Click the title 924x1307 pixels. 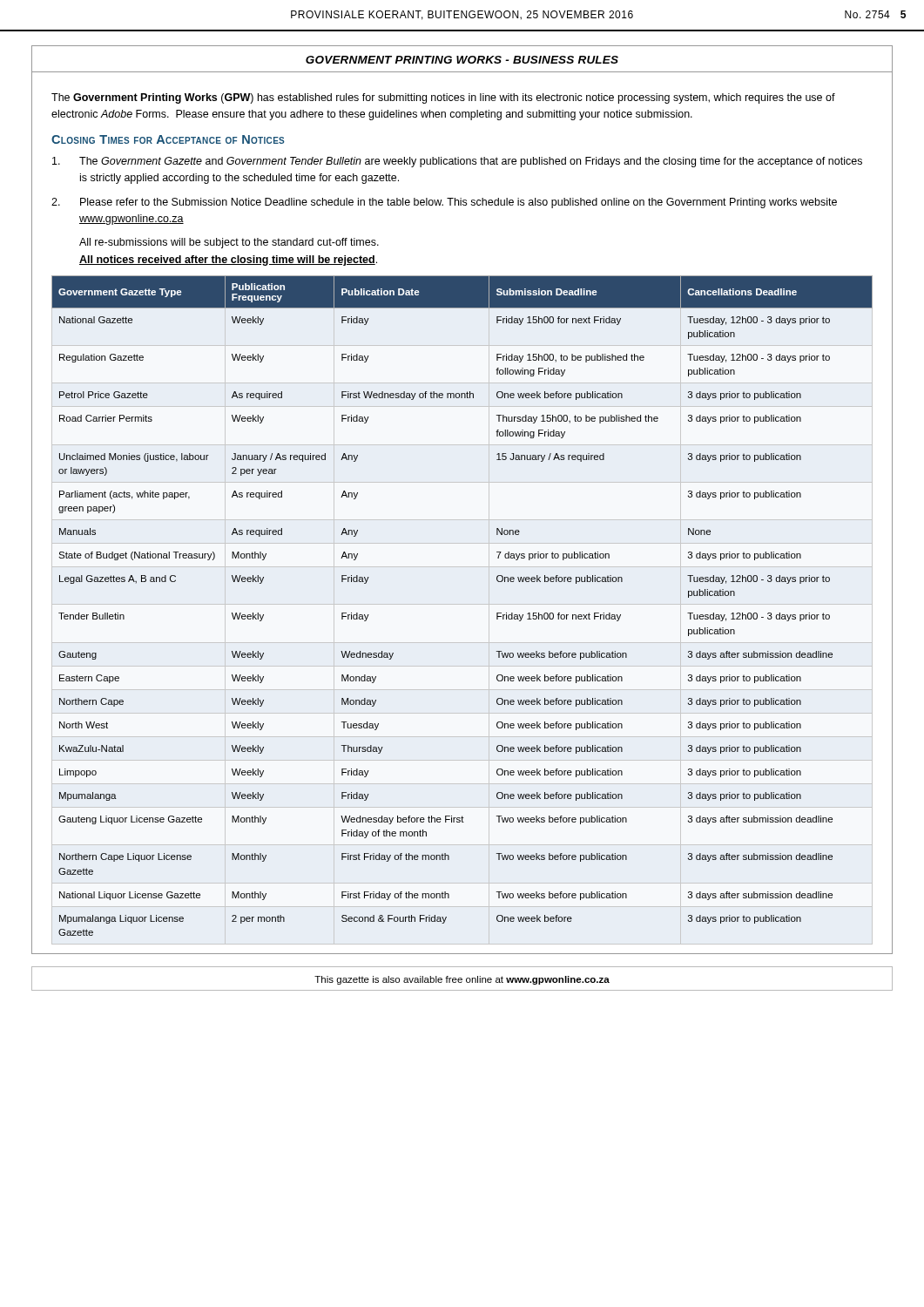(462, 60)
